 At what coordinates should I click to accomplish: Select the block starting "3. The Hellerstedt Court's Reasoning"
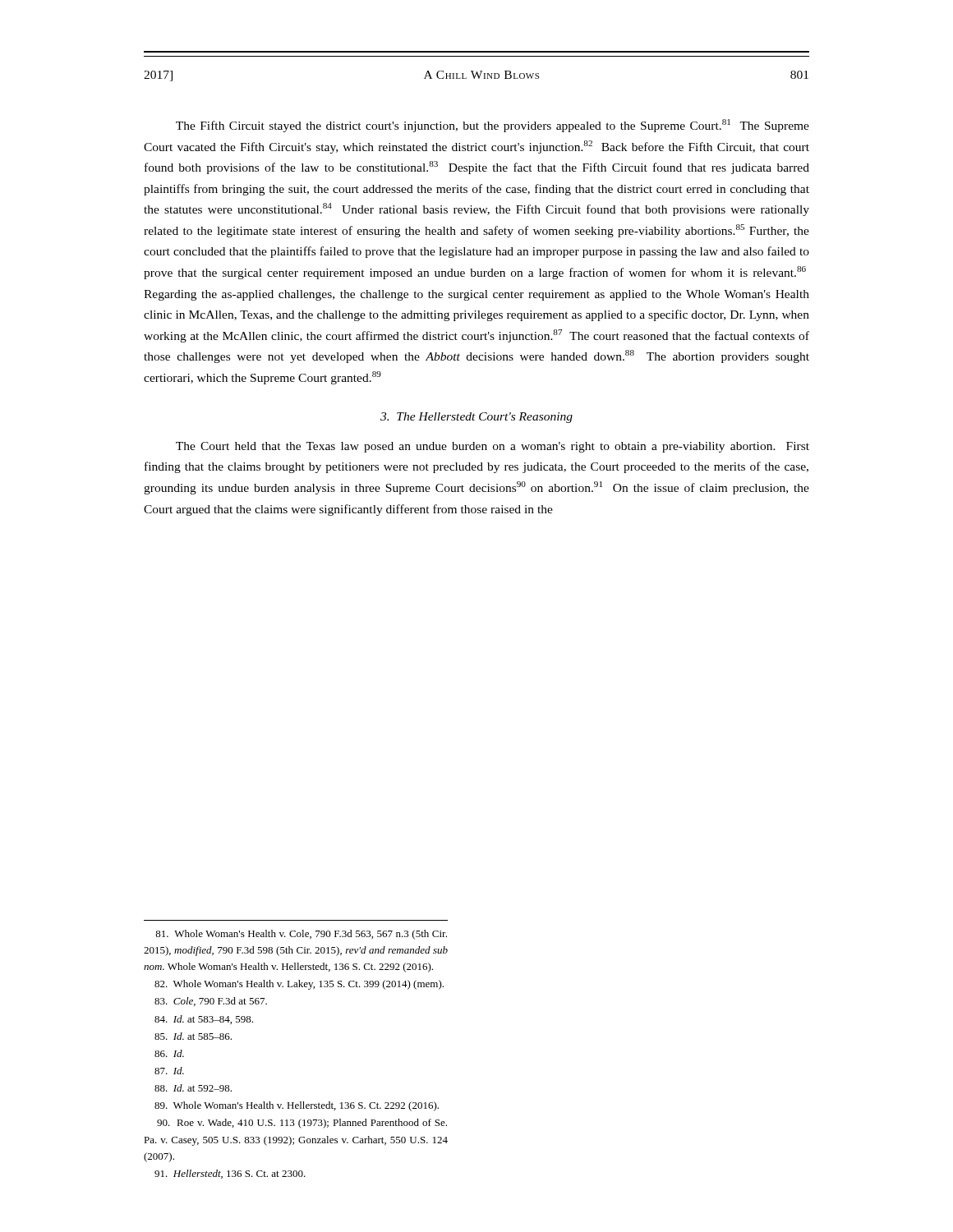tap(476, 416)
